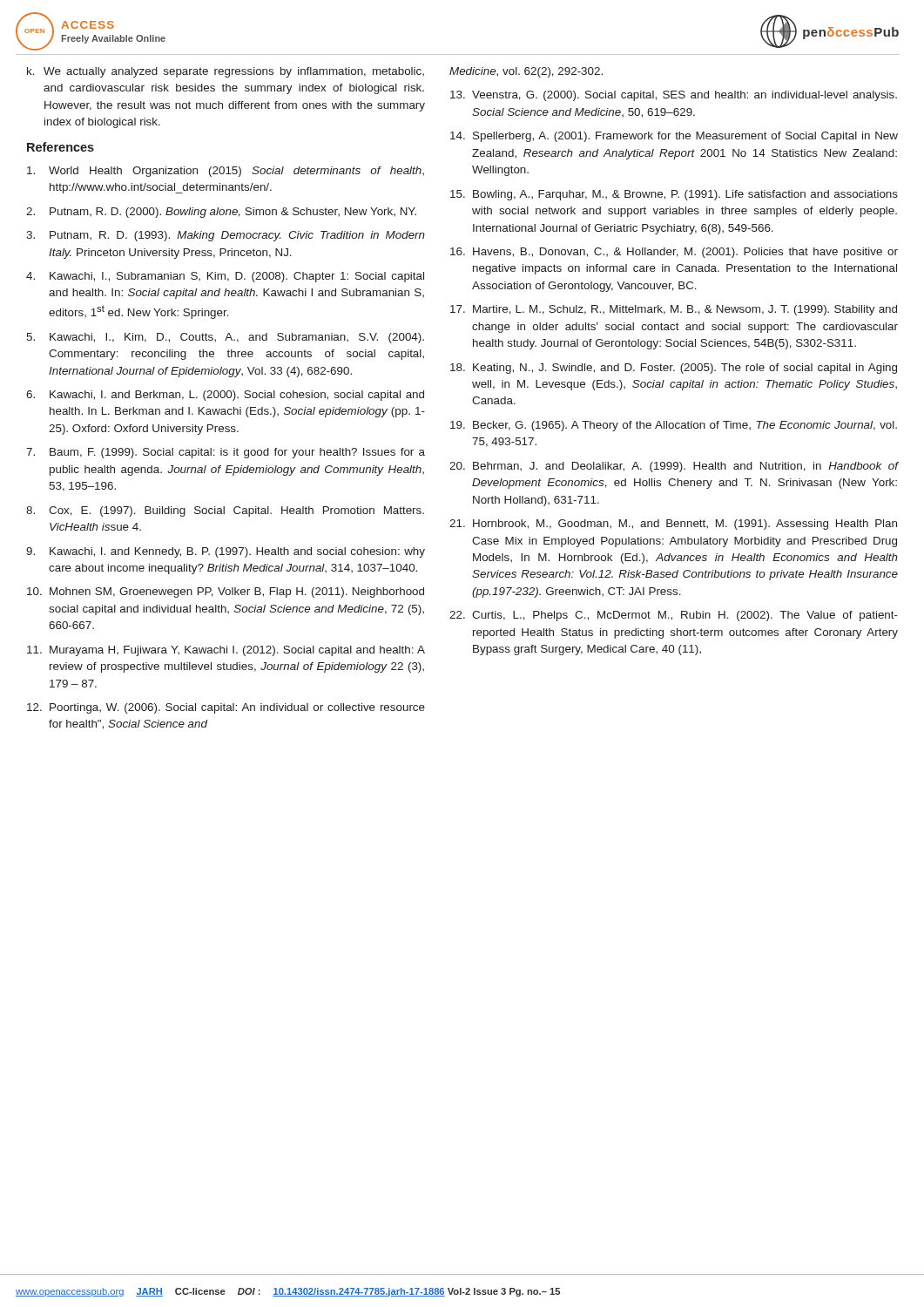This screenshot has height=1307, width=924.
Task: Find the block on this page that starts "4. Kawachi, I., Subramanian"
Action: (226, 294)
